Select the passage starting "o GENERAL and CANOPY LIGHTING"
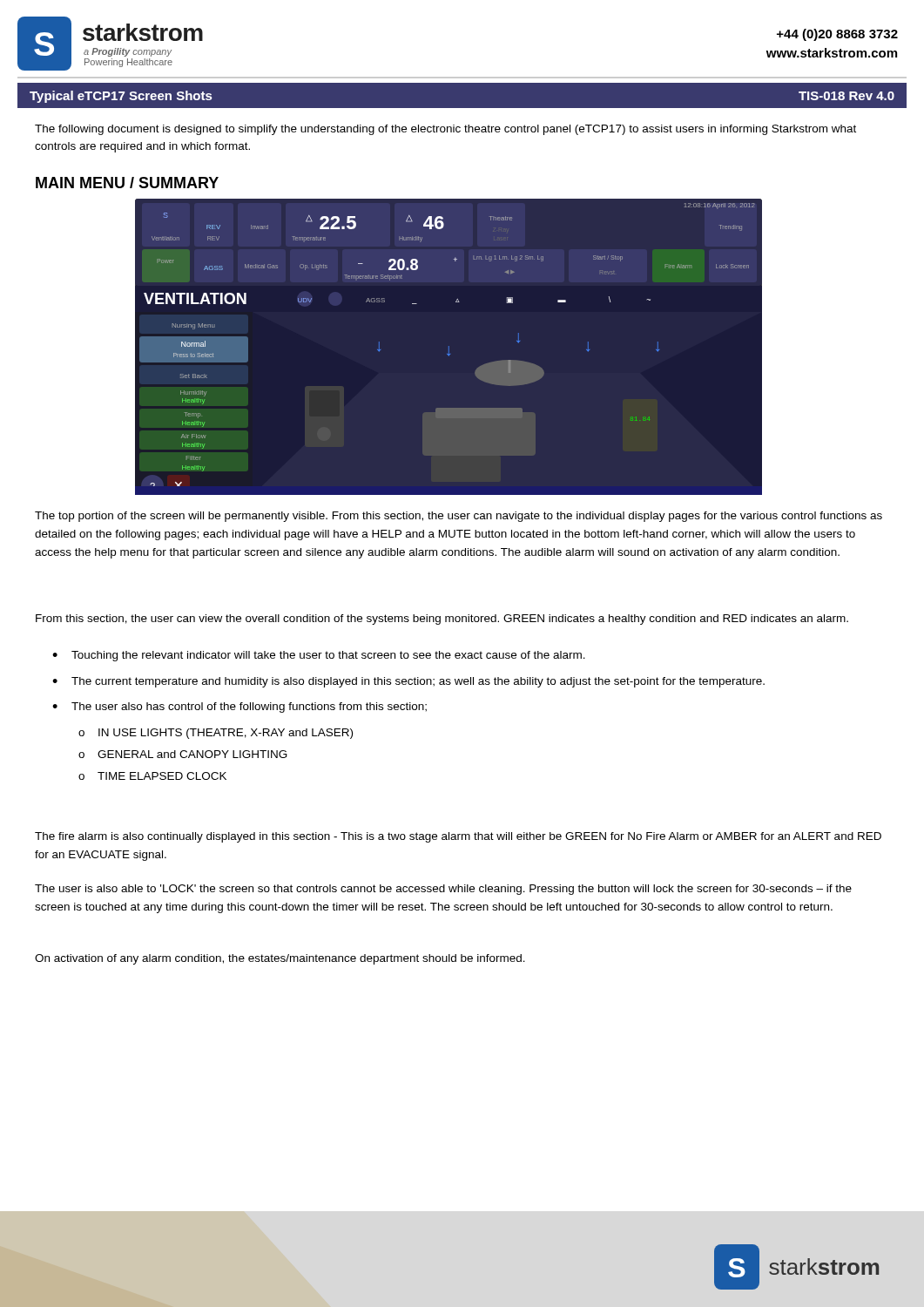 [183, 755]
